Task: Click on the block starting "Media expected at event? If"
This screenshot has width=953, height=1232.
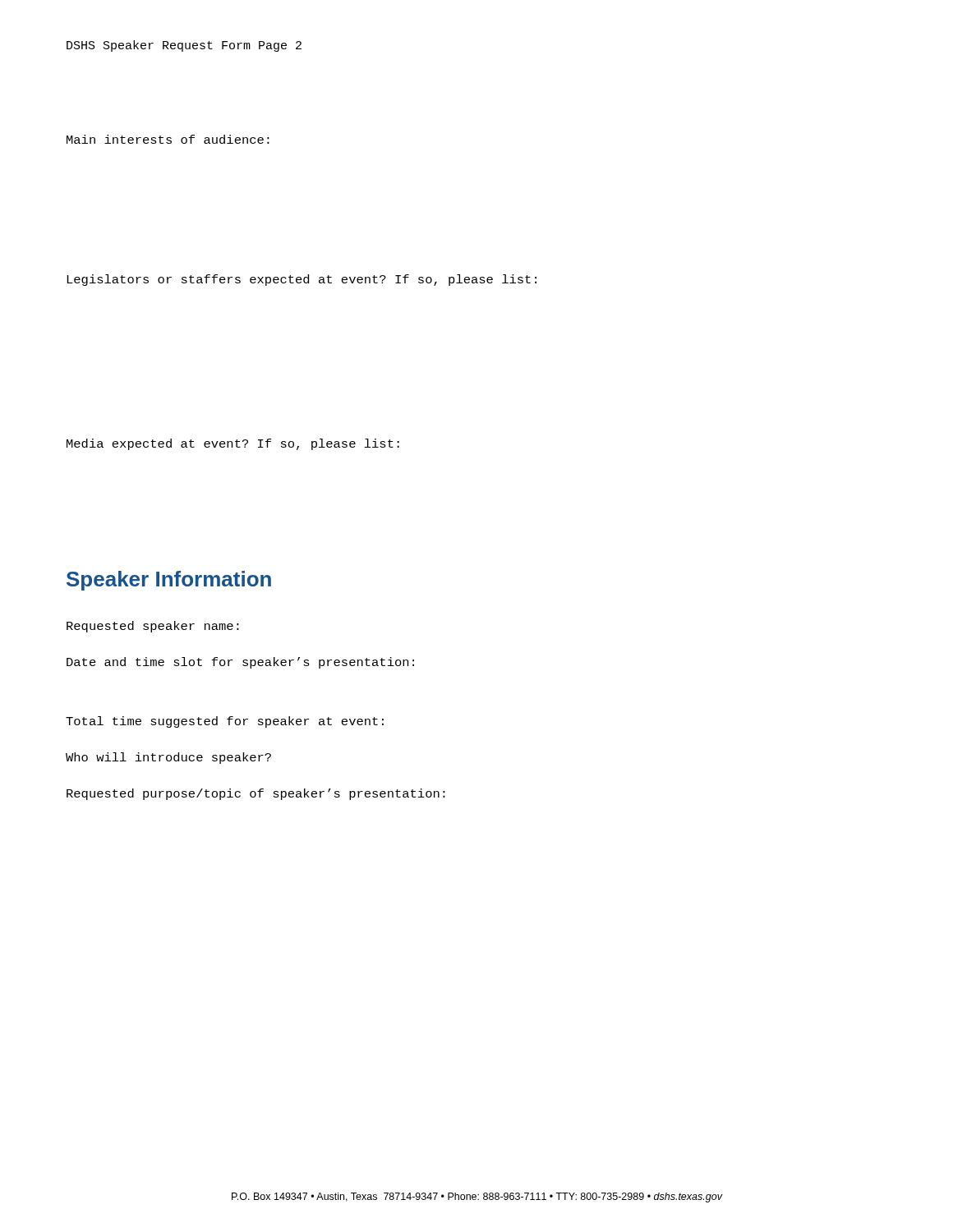Action: [234, 444]
